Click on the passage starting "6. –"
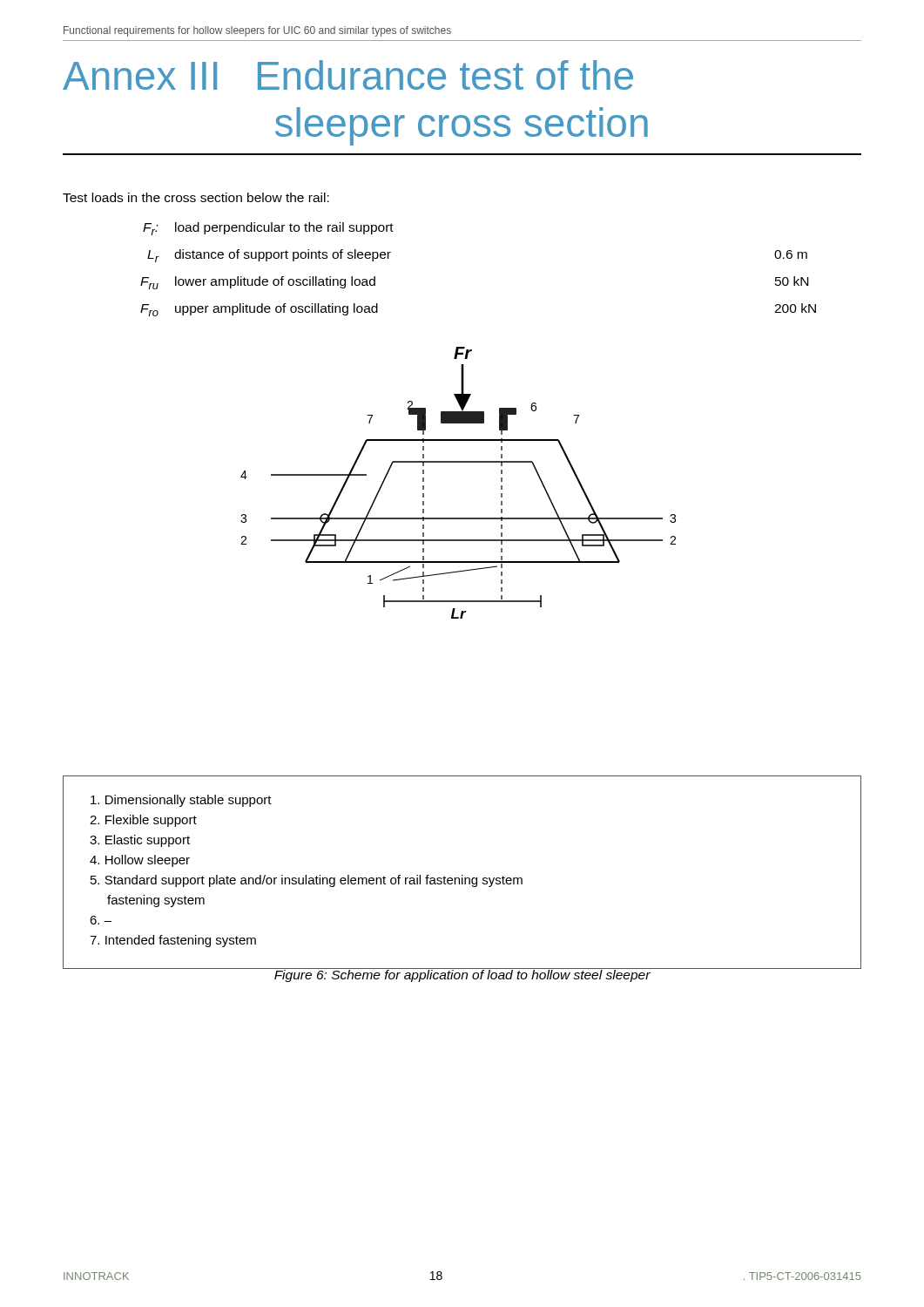 point(101,920)
